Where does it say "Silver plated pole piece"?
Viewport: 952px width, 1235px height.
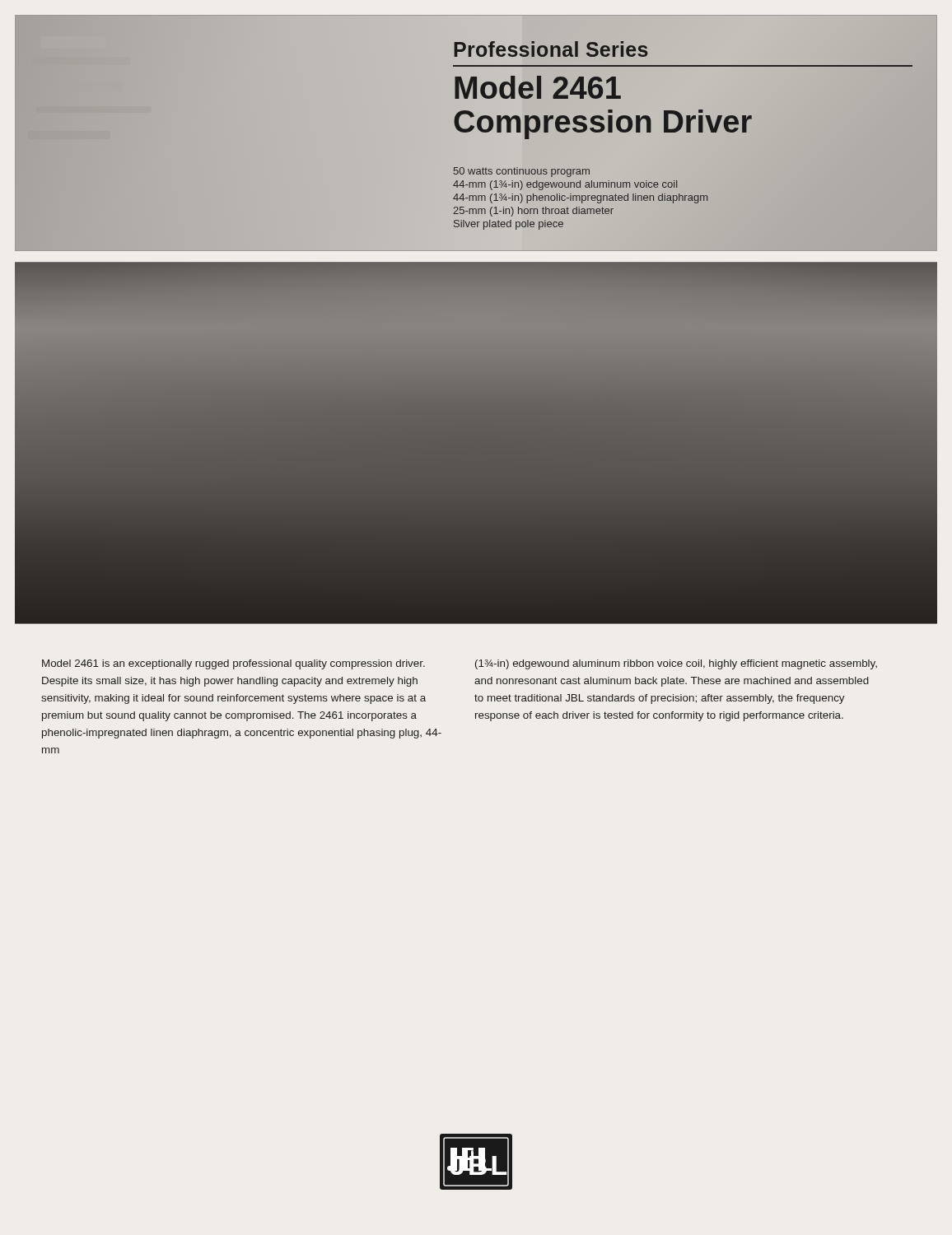point(508,224)
